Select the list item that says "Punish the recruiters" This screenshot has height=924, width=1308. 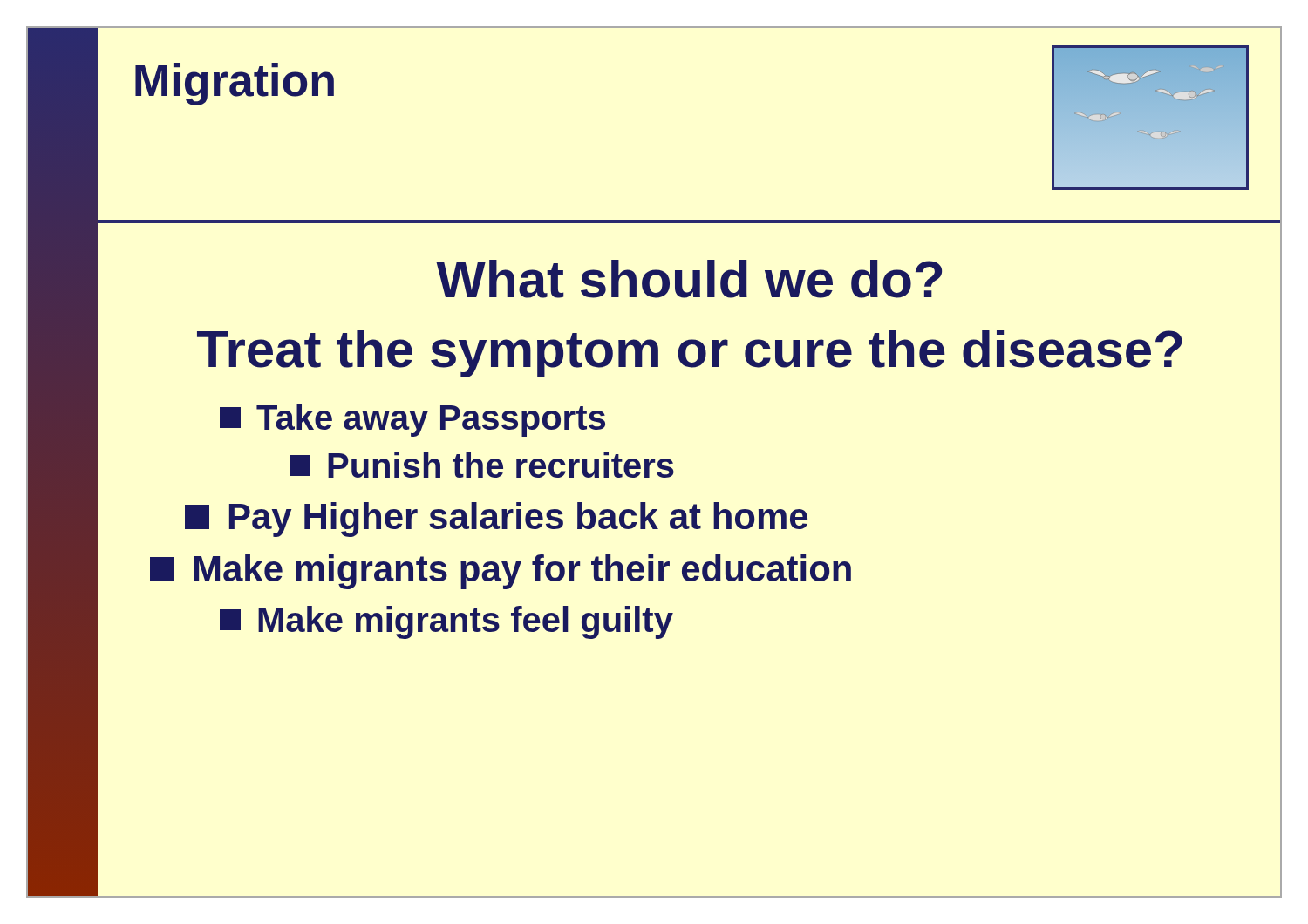[482, 466]
